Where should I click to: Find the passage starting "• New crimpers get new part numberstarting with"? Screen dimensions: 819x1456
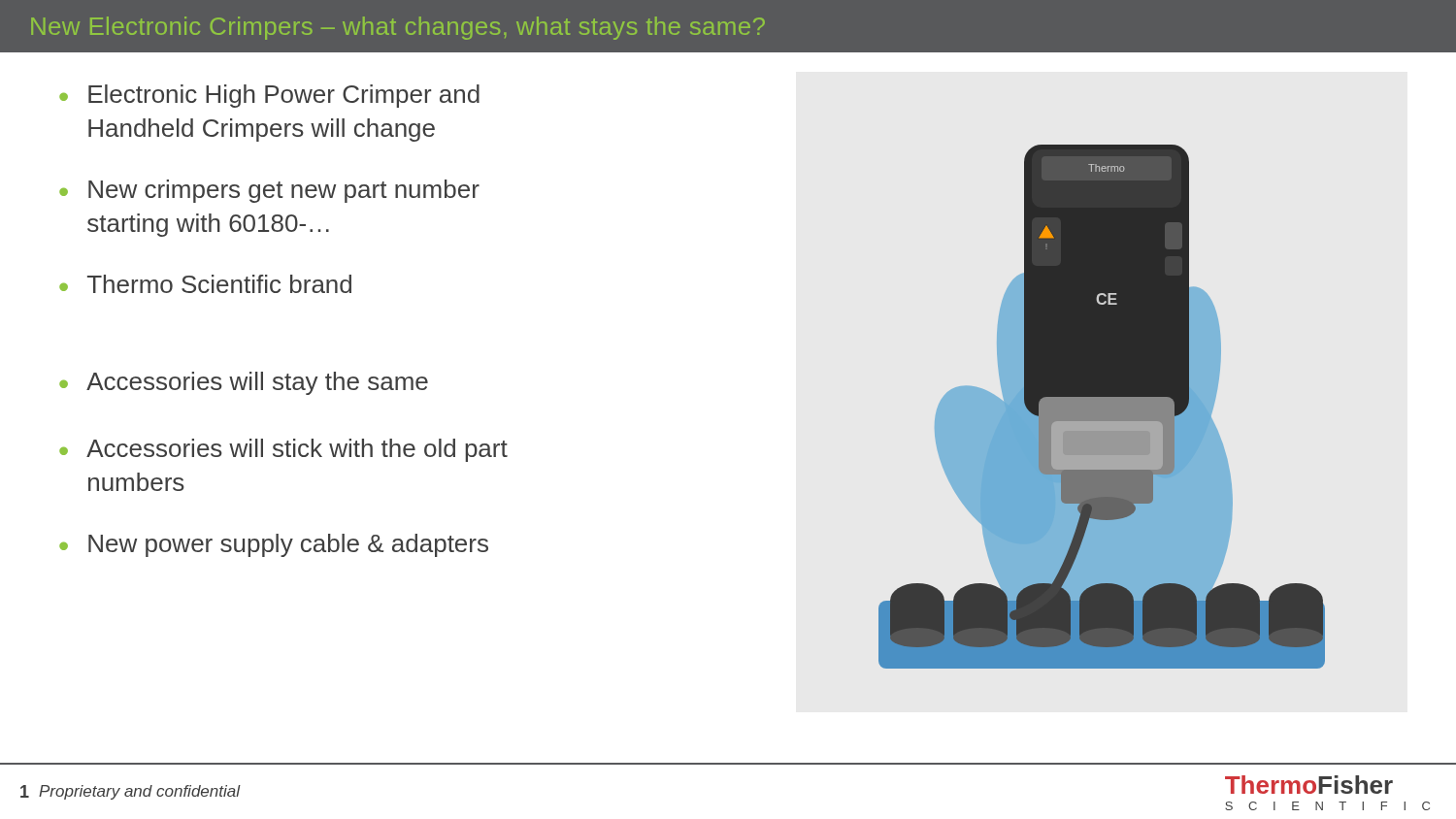click(x=269, y=207)
